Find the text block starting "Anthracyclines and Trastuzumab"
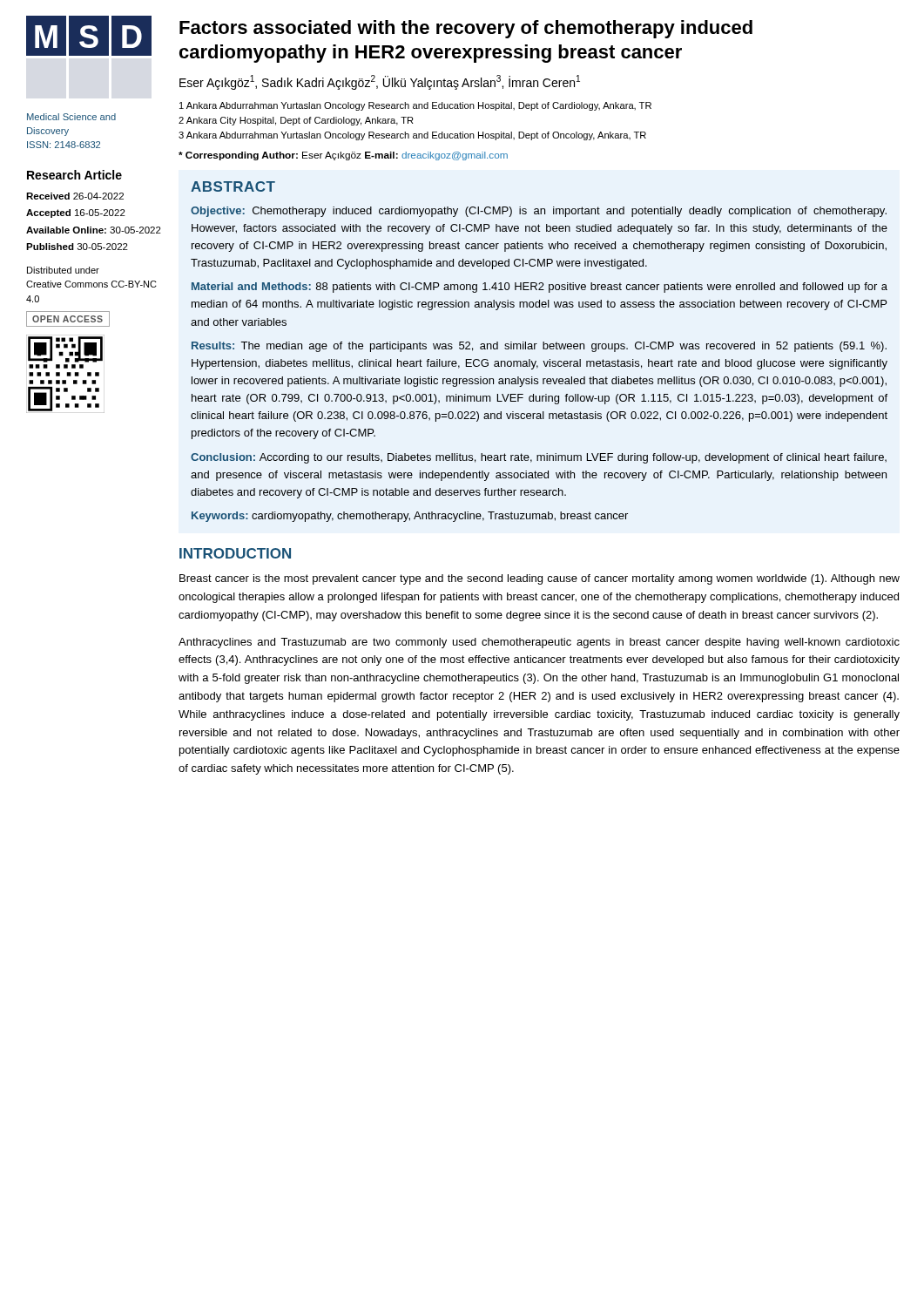The image size is (924, 1307). point(539,705)
